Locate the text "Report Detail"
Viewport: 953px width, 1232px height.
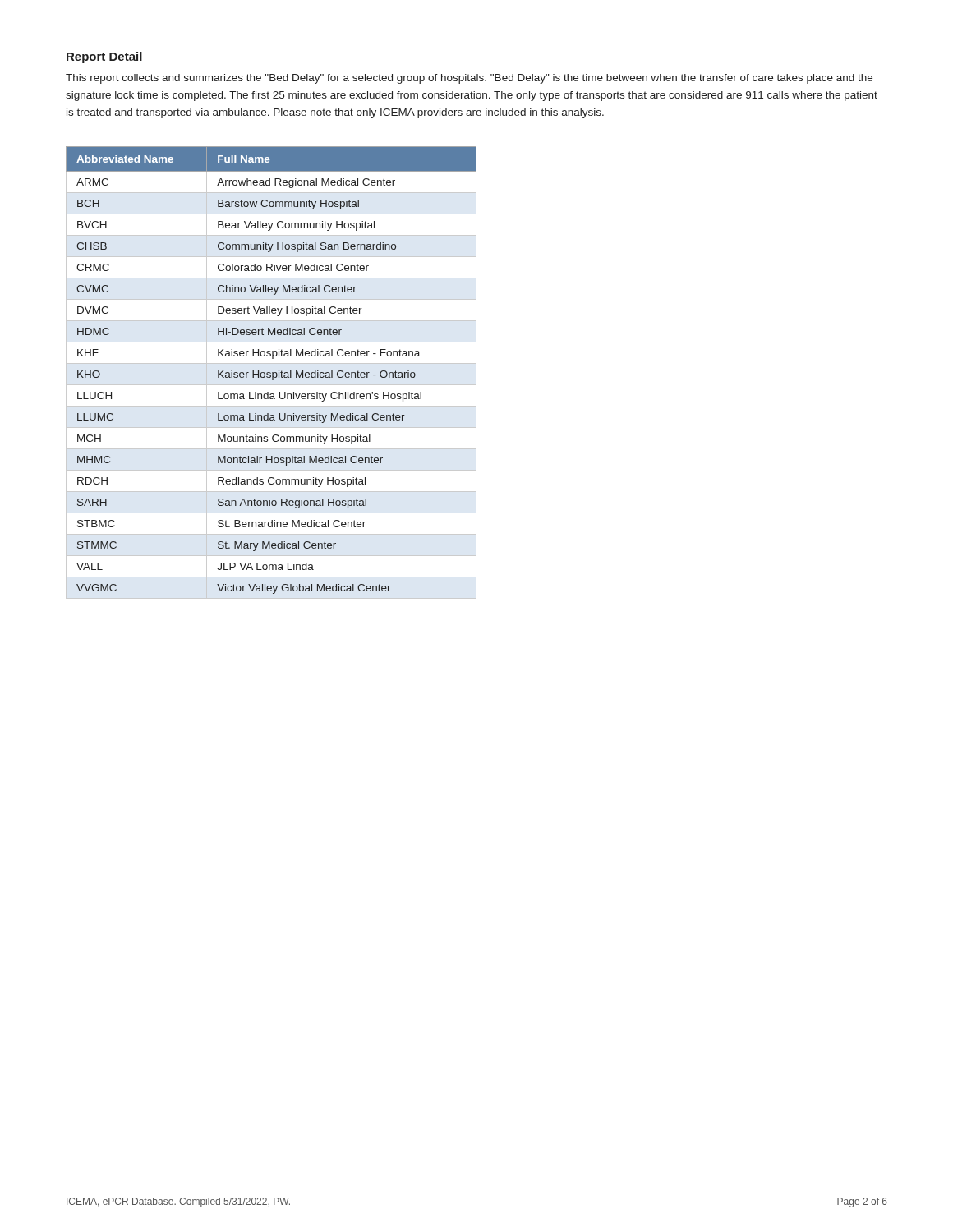(104, 56)
